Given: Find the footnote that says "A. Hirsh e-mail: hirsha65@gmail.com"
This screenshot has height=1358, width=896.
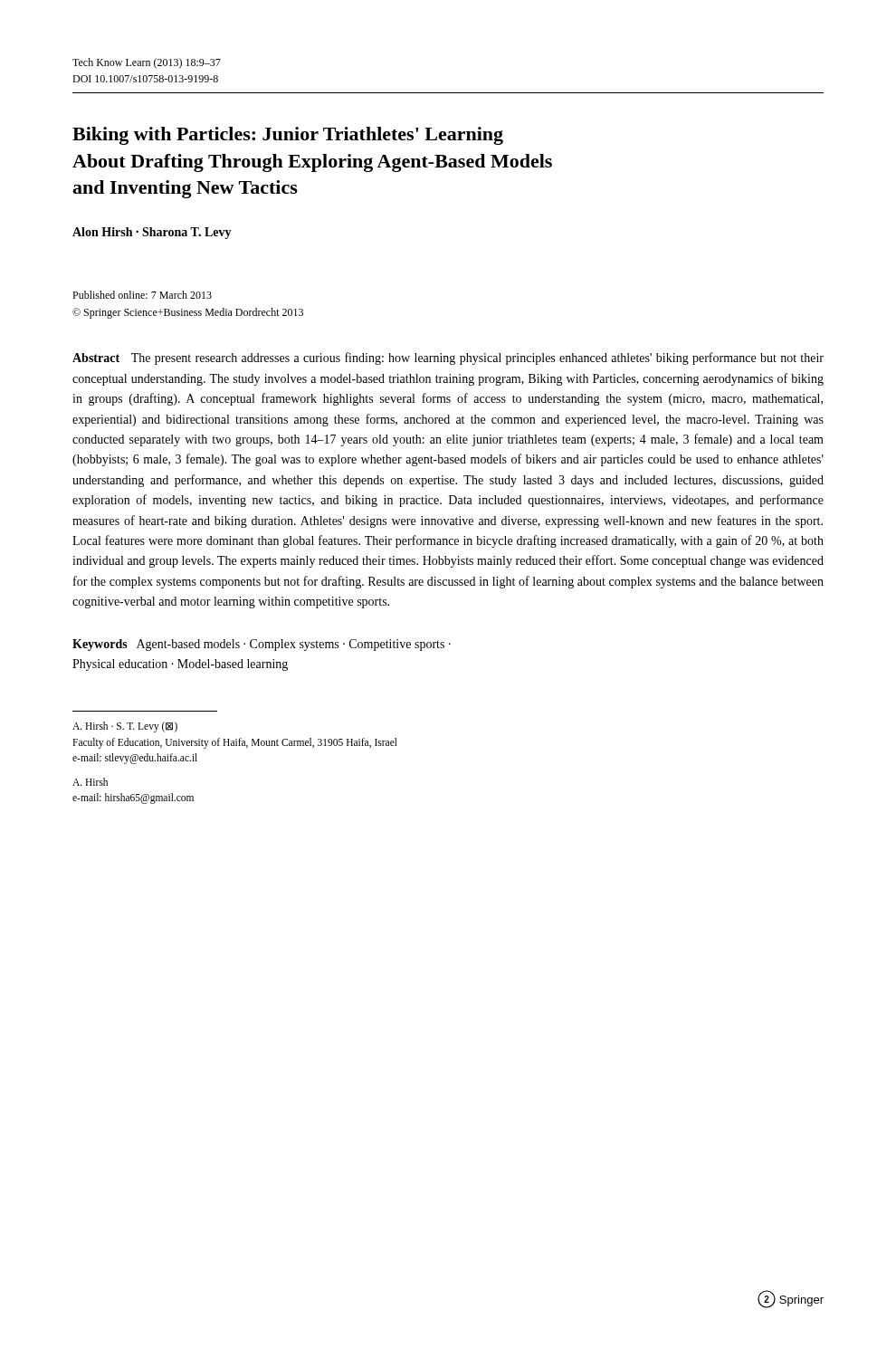Looking at the screenshot, I should (90, 782).
